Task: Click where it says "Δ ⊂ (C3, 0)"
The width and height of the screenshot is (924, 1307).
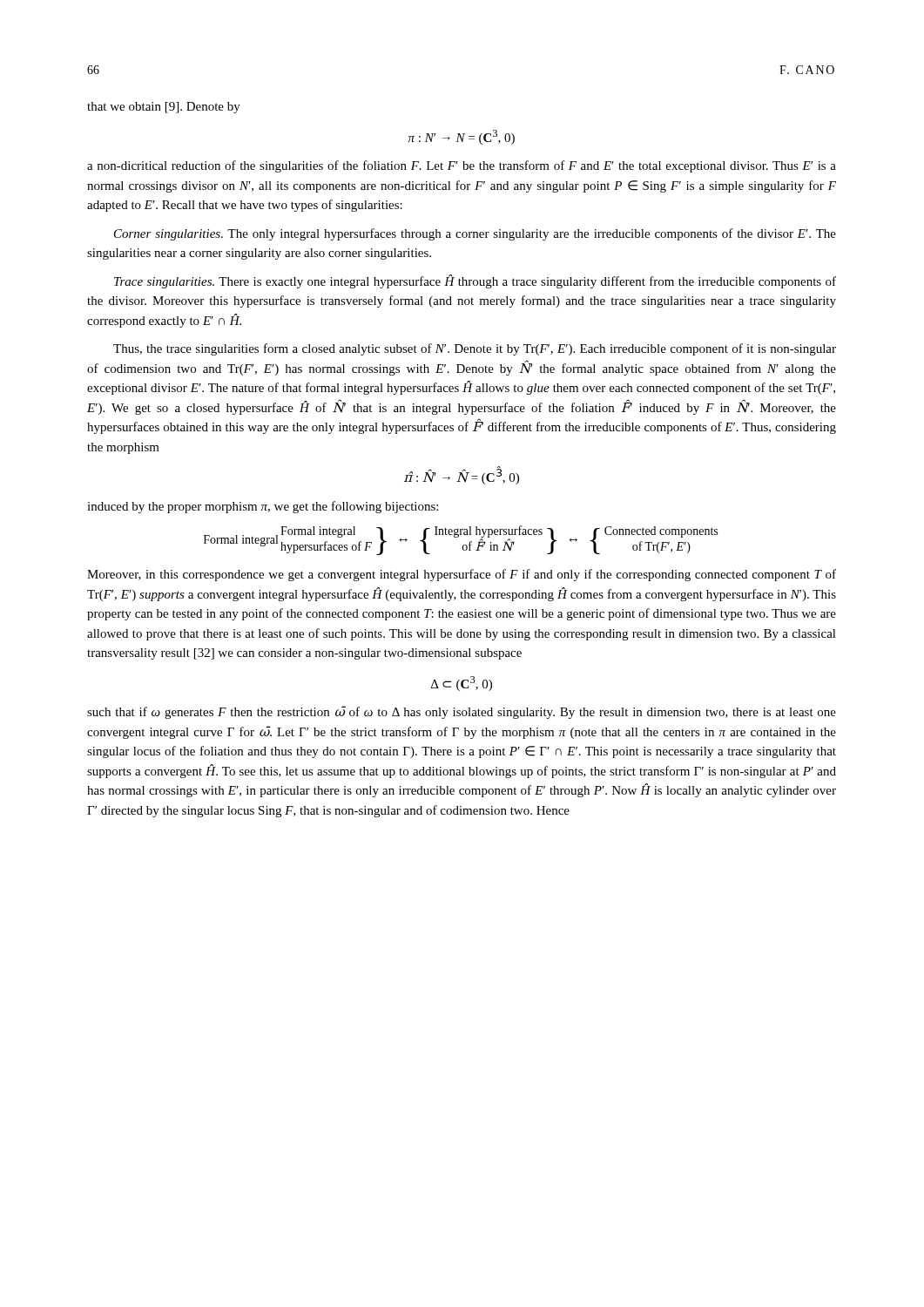Action: click(x=462, y=682)
